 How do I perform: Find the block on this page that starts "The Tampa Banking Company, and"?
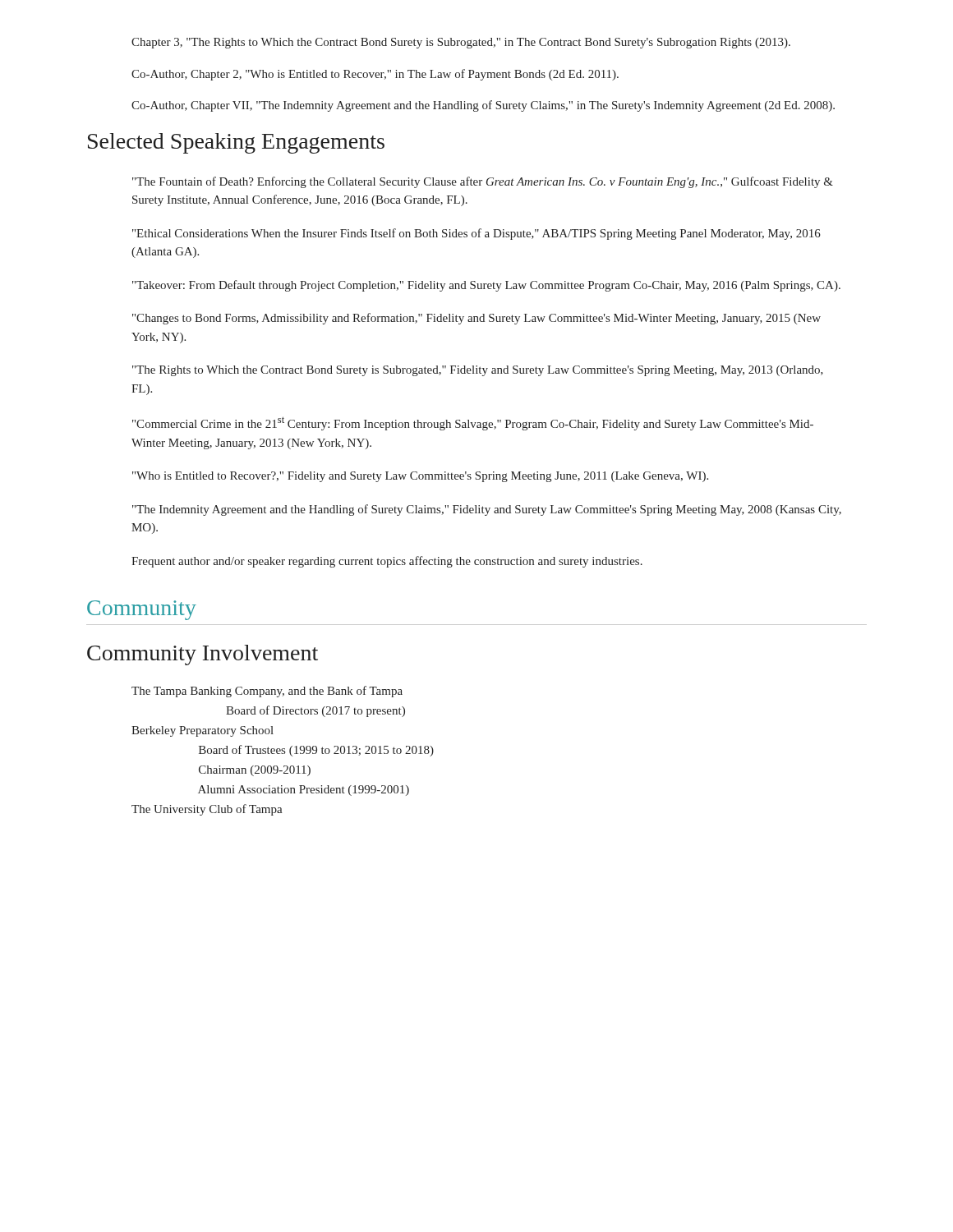tap(283, 750)
